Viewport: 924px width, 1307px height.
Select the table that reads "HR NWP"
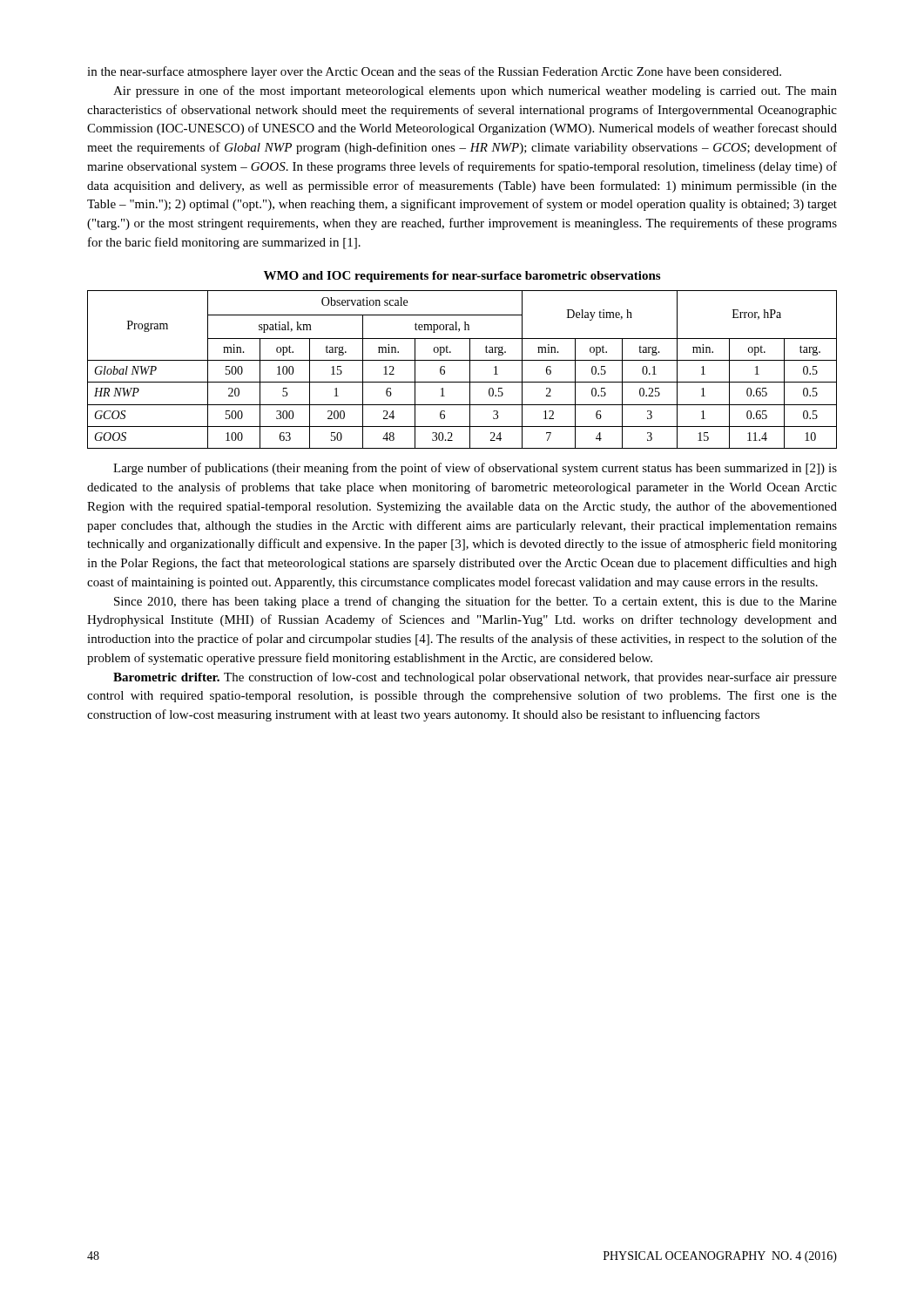tap(462, 370)
